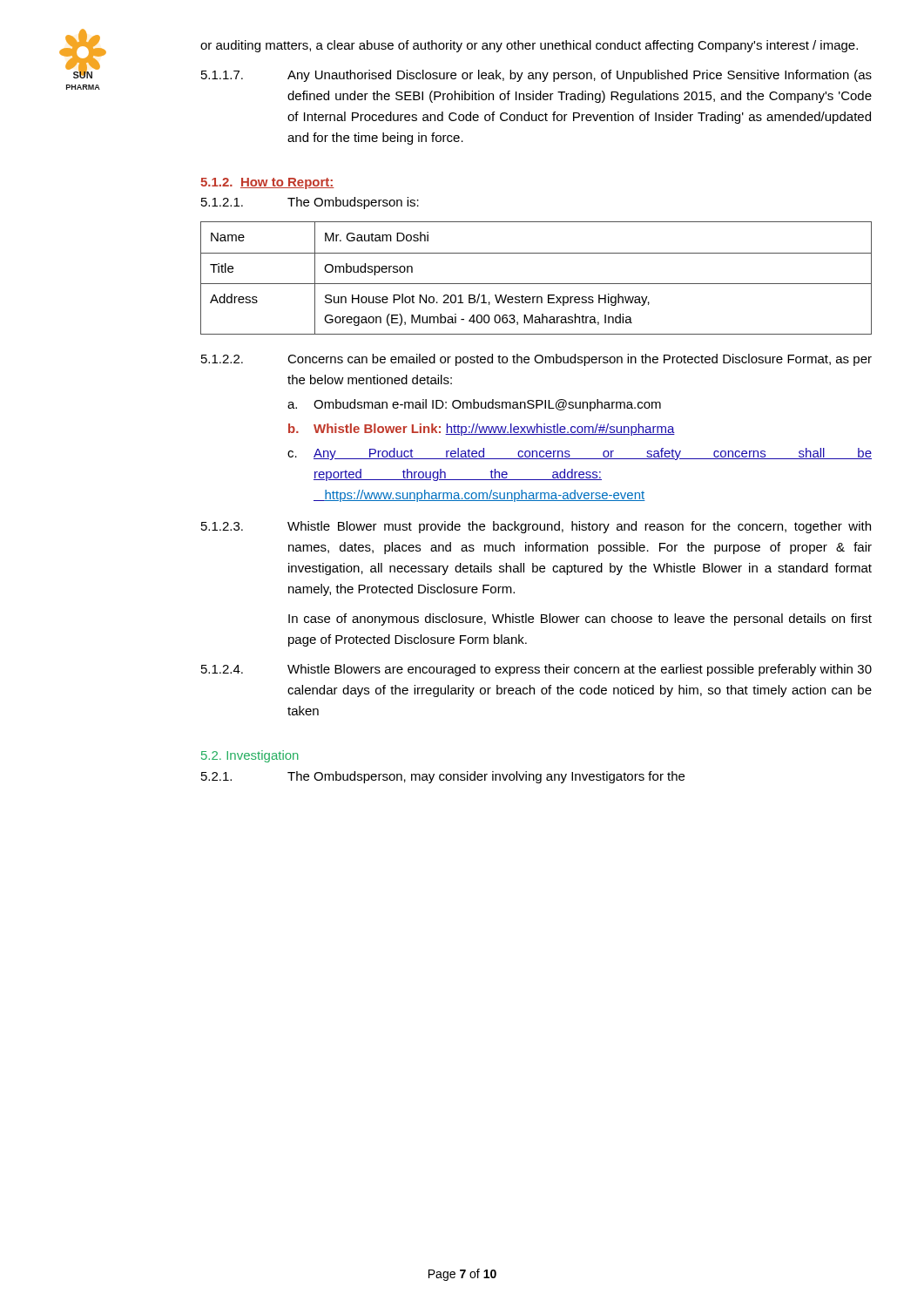Where does it say "5.2. Investigation"?

click(250, 755)
